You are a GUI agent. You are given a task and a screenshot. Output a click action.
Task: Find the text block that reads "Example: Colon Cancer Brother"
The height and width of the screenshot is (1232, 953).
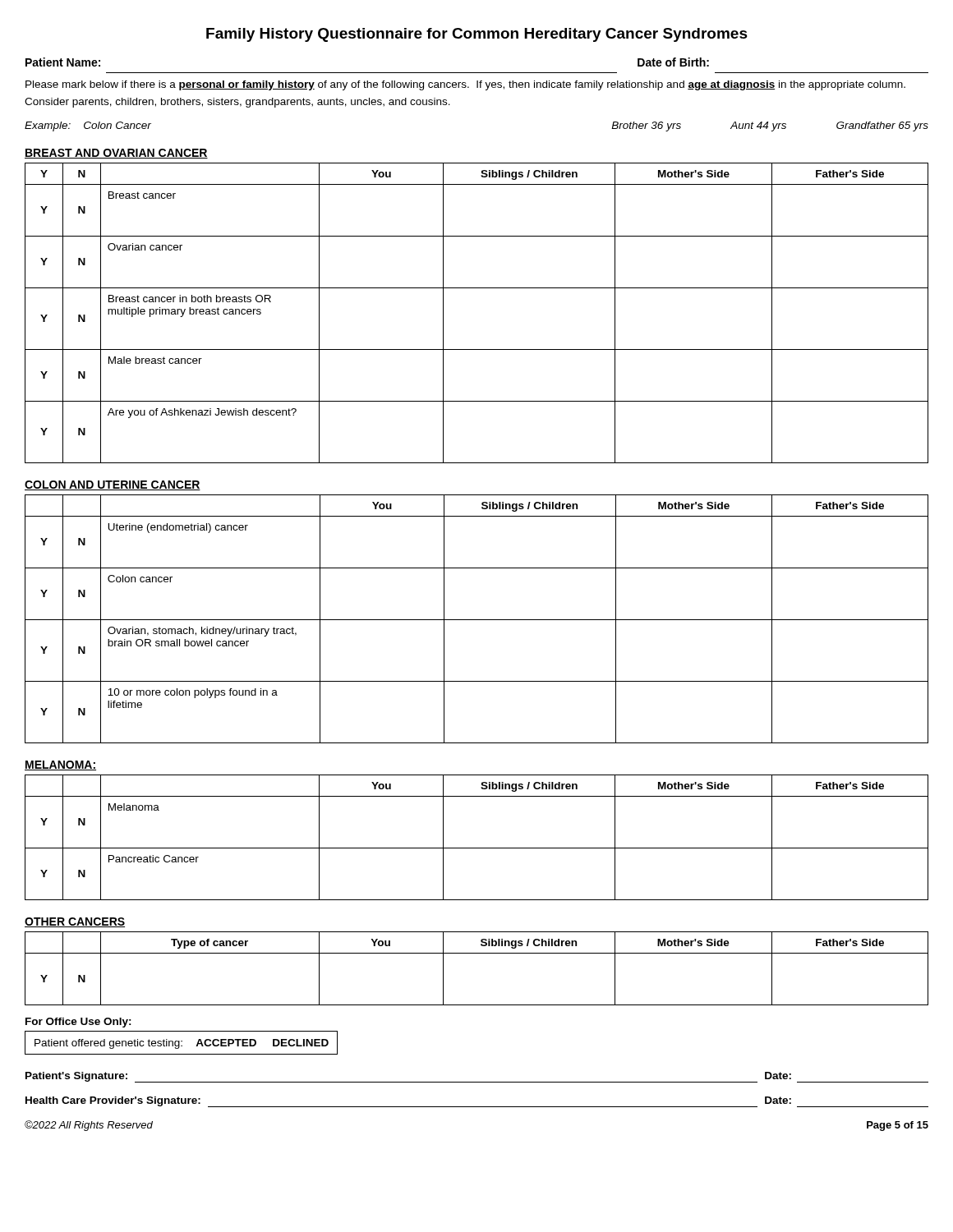click(x=46, y=126)
